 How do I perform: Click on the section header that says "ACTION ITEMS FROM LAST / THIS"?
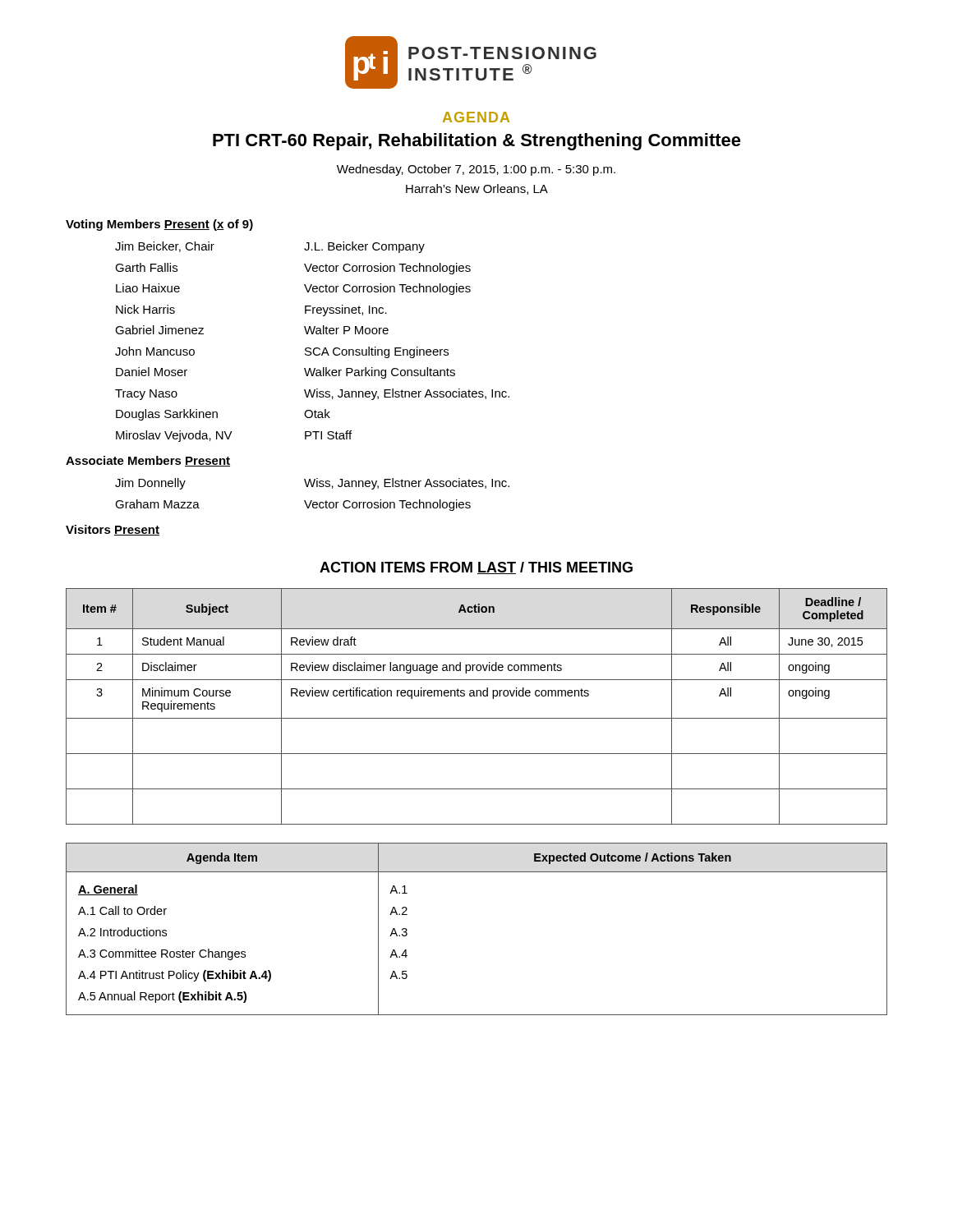(x=476, y=568)
